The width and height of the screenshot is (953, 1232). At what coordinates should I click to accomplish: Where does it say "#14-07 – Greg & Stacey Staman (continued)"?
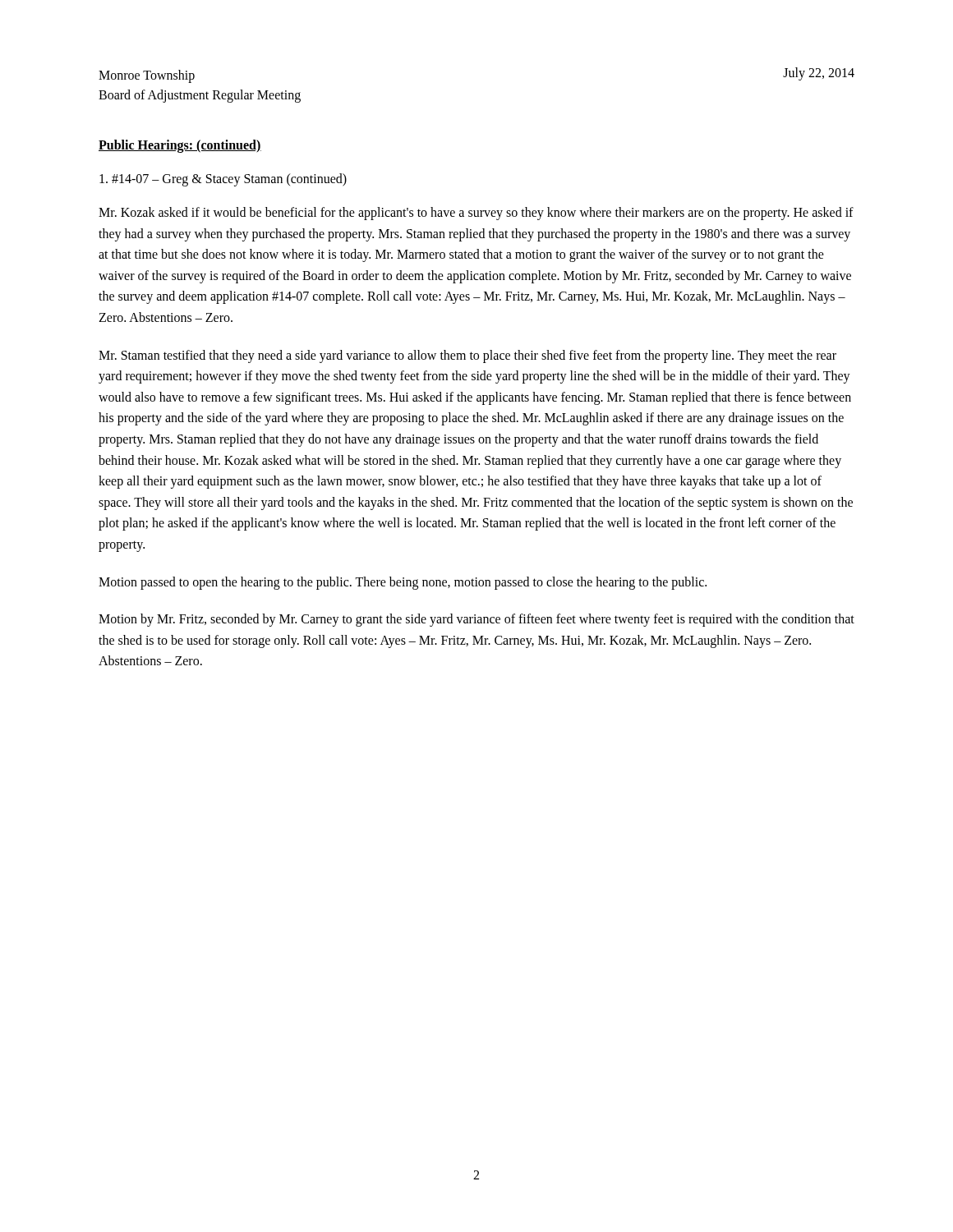coord(223,179)
